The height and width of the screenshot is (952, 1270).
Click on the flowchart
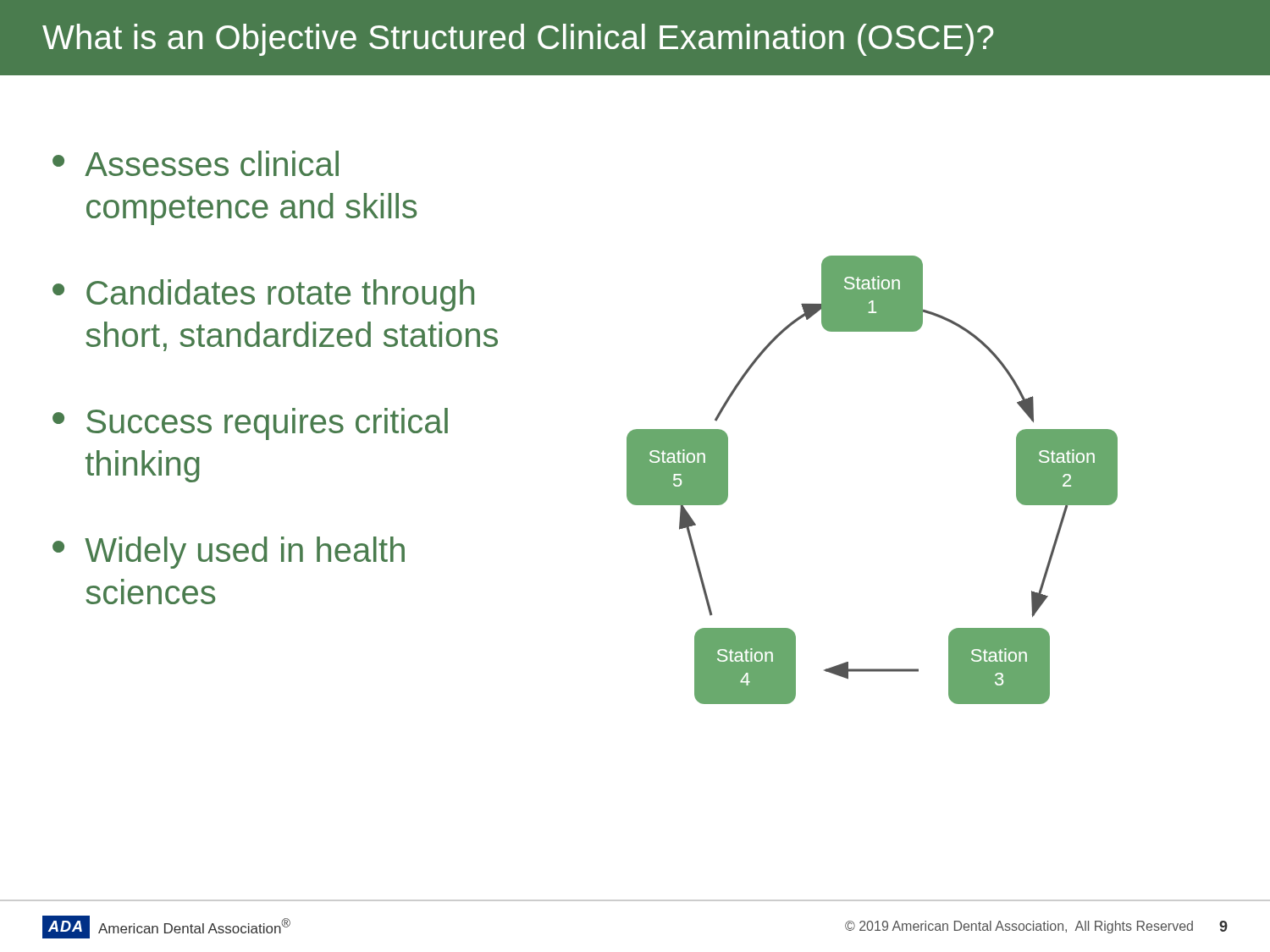(x=872, y=494)
